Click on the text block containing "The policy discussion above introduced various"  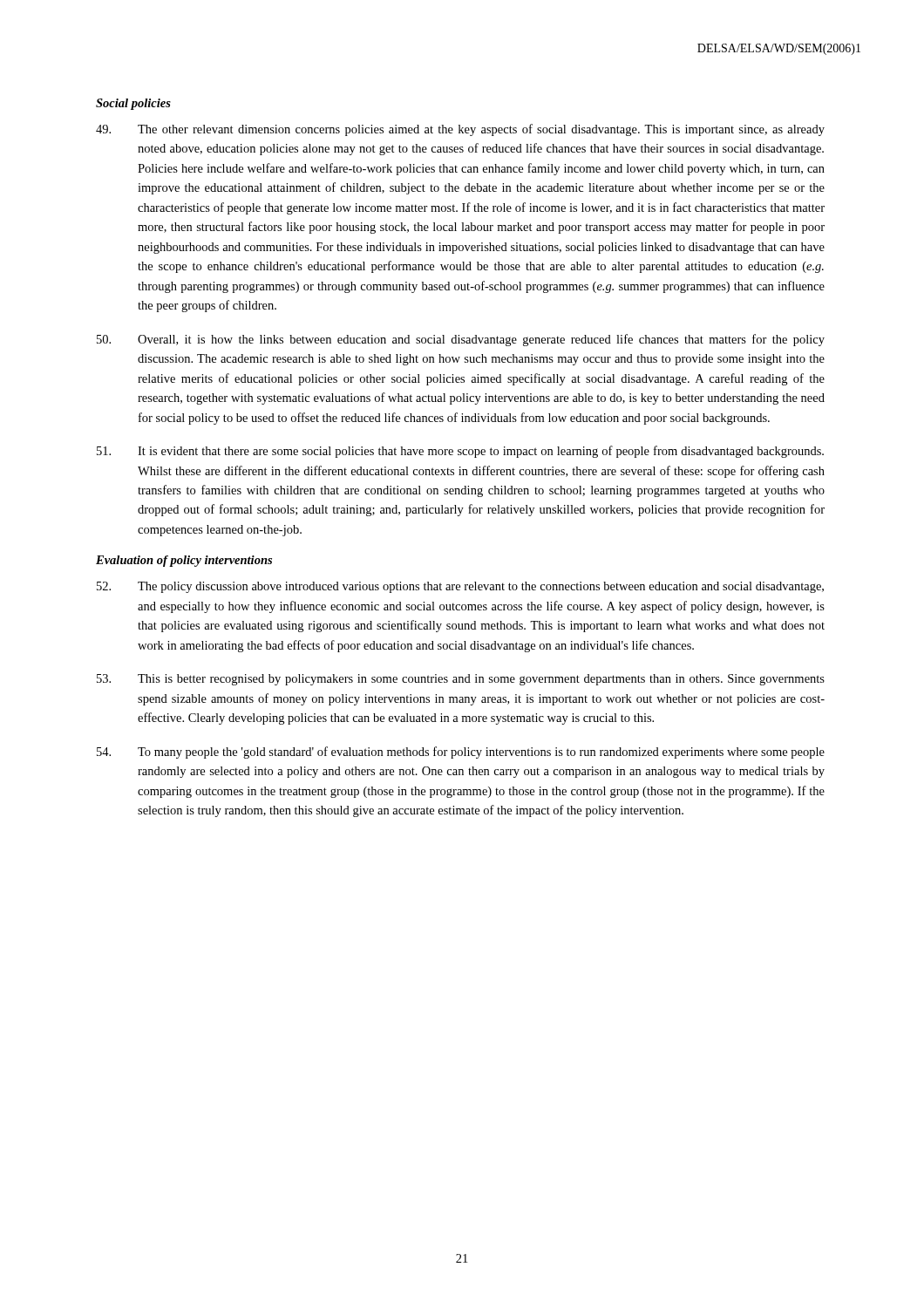460,616
